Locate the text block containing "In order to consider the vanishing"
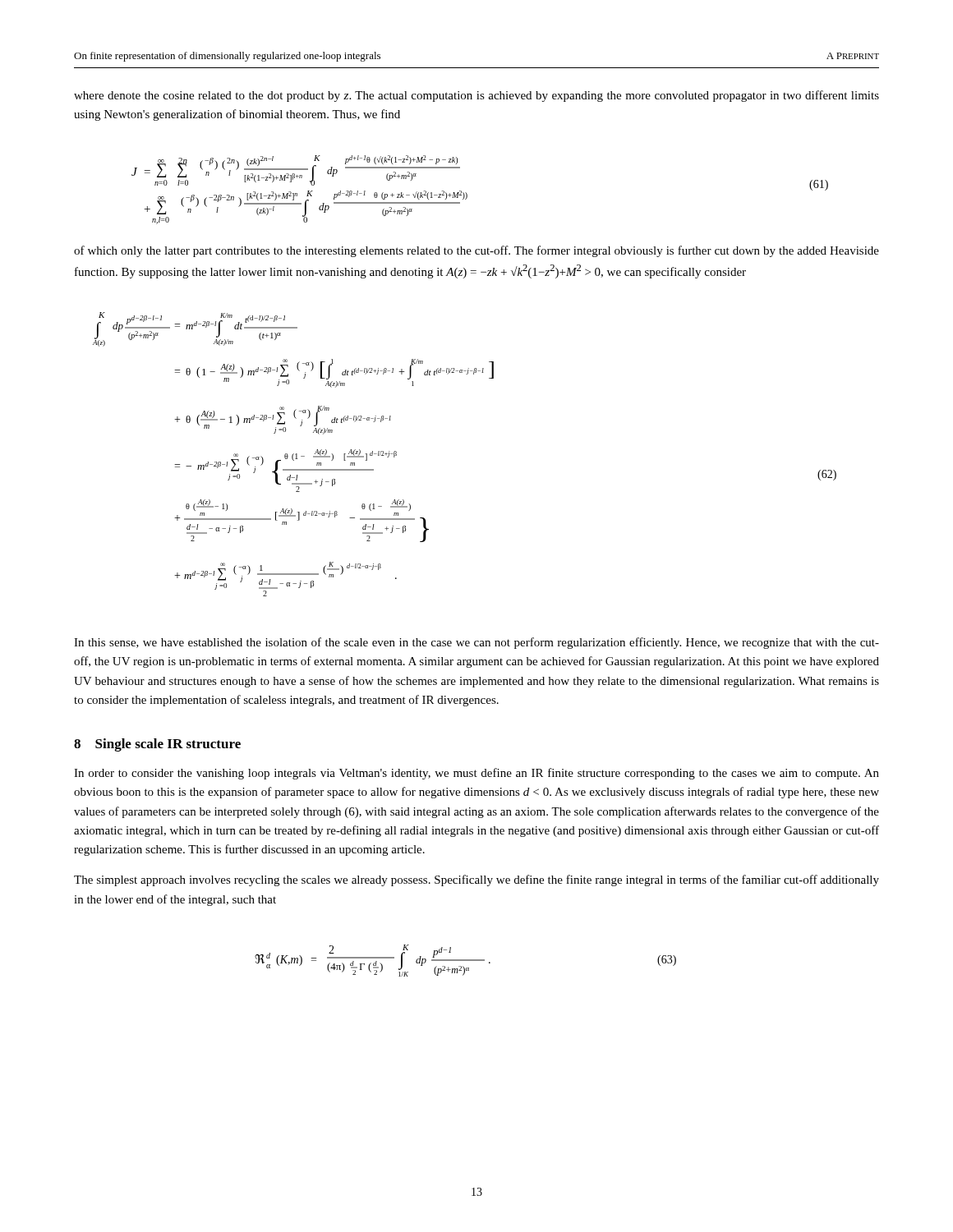This screenshot has height=1232, width=953. pyautogui.click(x=476, y=811)
